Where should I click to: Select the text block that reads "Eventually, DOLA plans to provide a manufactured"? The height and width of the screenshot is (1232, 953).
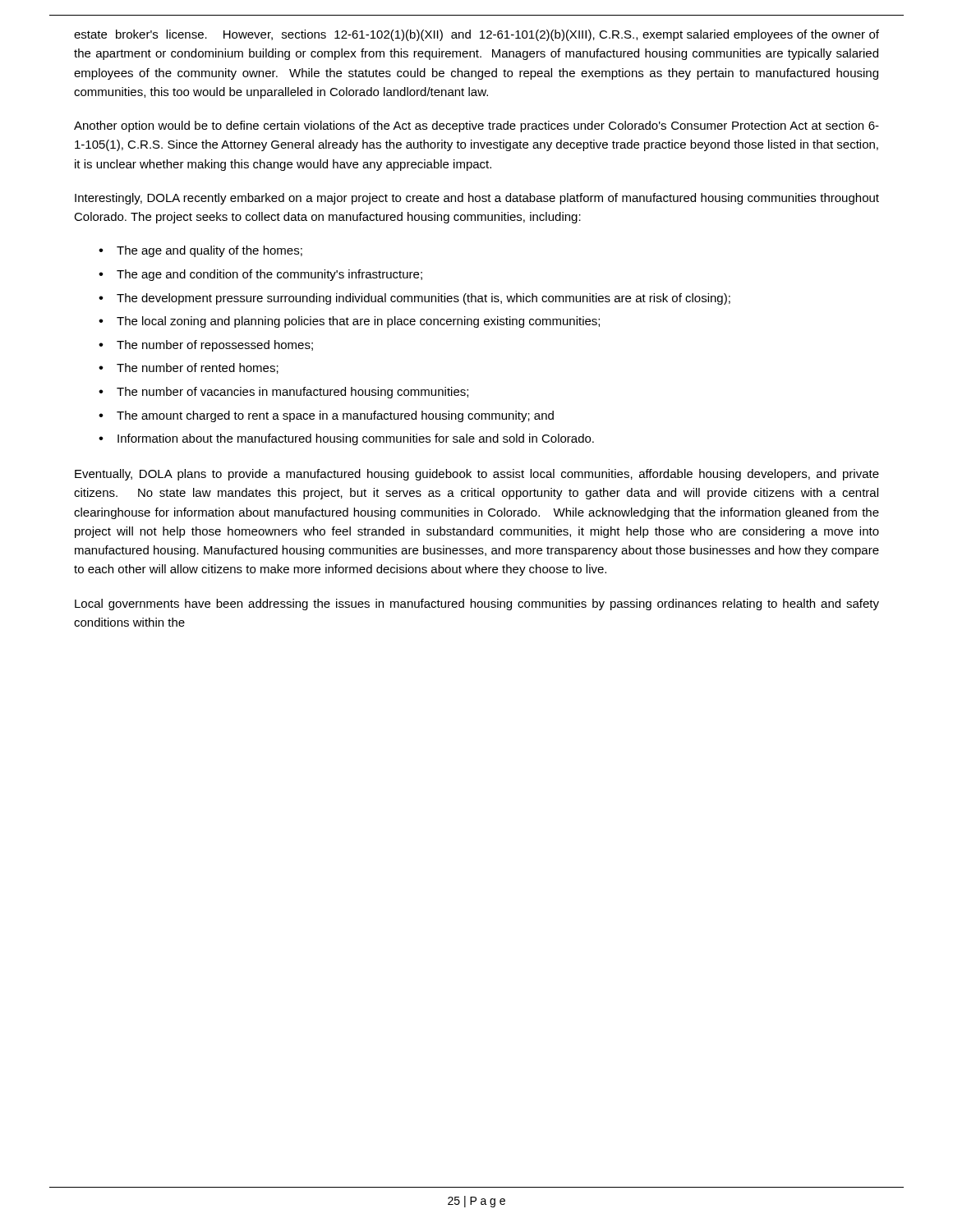click(x=476, y=521)
